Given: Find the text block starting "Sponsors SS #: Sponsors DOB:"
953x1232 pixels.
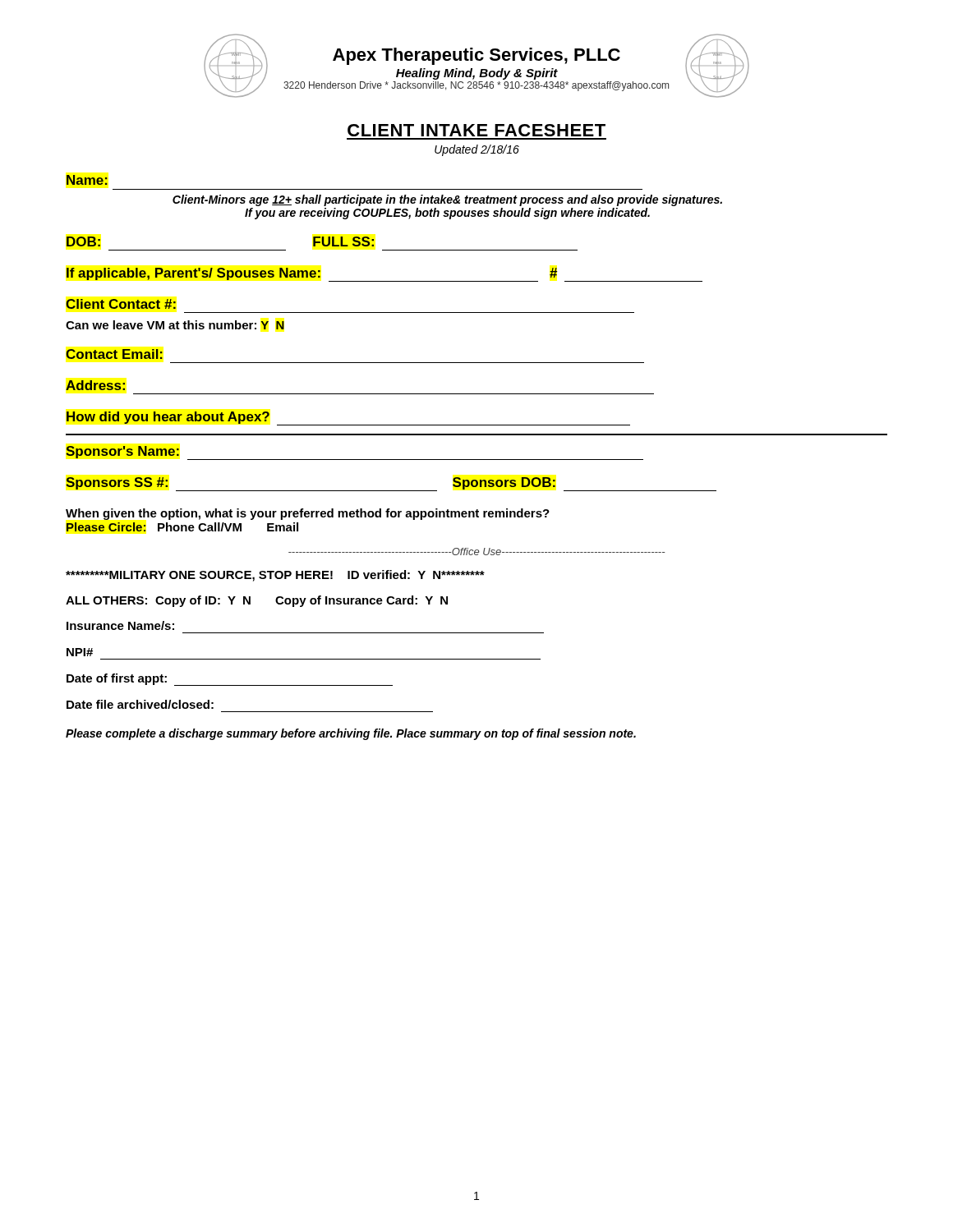Looking at the screenshot, I should [x=391, y=483].
